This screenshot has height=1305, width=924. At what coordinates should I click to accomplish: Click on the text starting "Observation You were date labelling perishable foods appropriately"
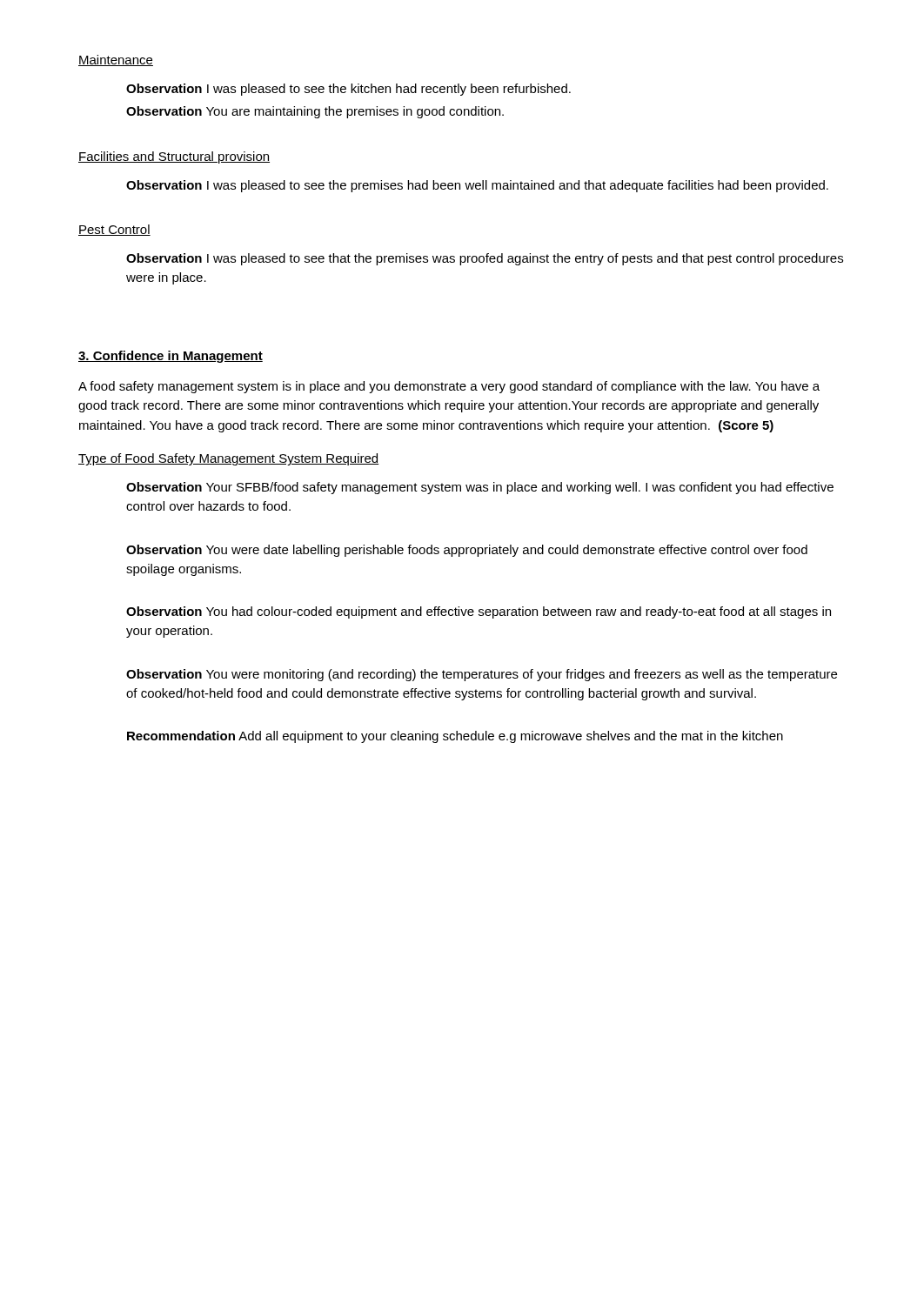click(486, 559)
